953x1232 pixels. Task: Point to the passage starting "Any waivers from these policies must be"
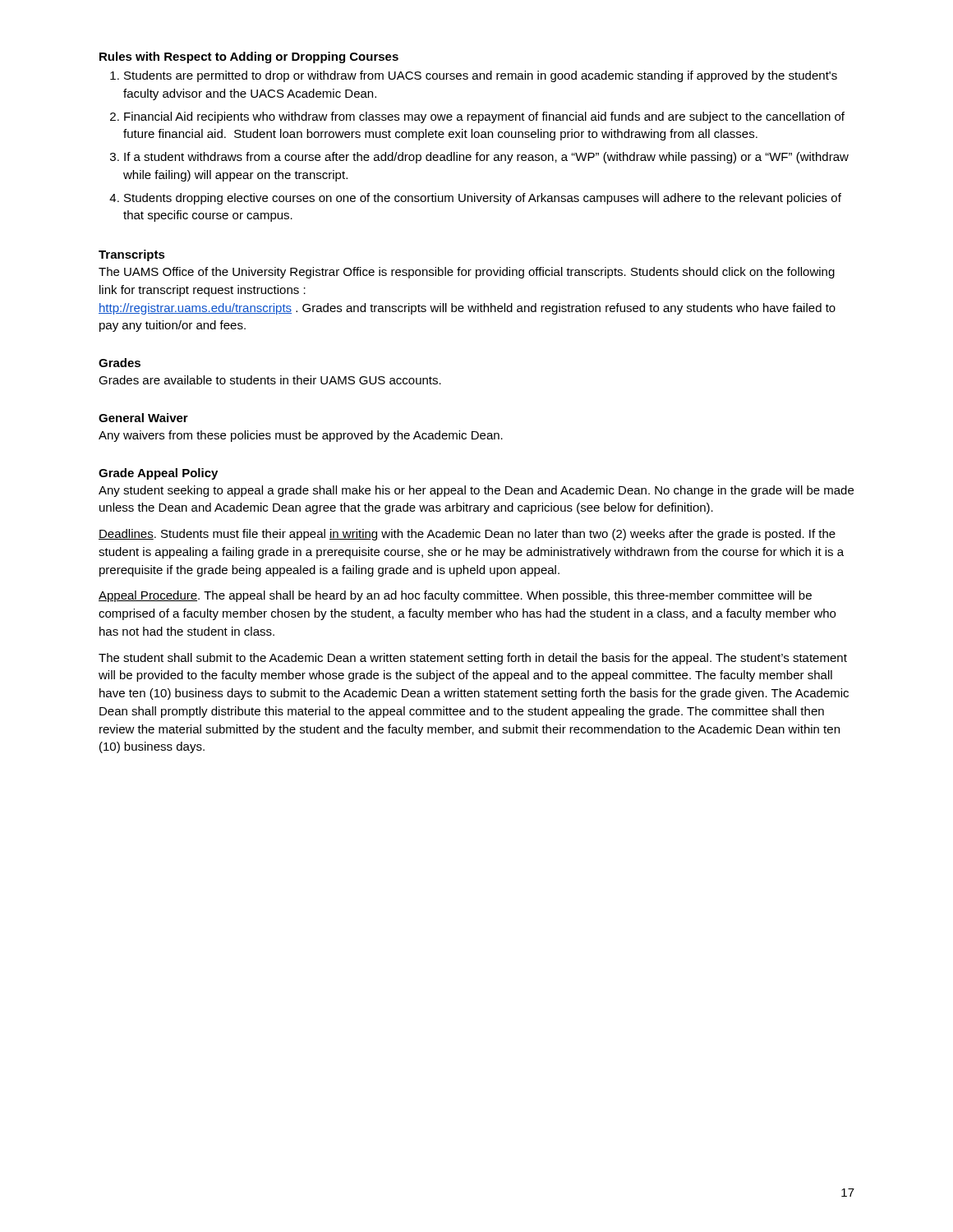click(301, 435)
